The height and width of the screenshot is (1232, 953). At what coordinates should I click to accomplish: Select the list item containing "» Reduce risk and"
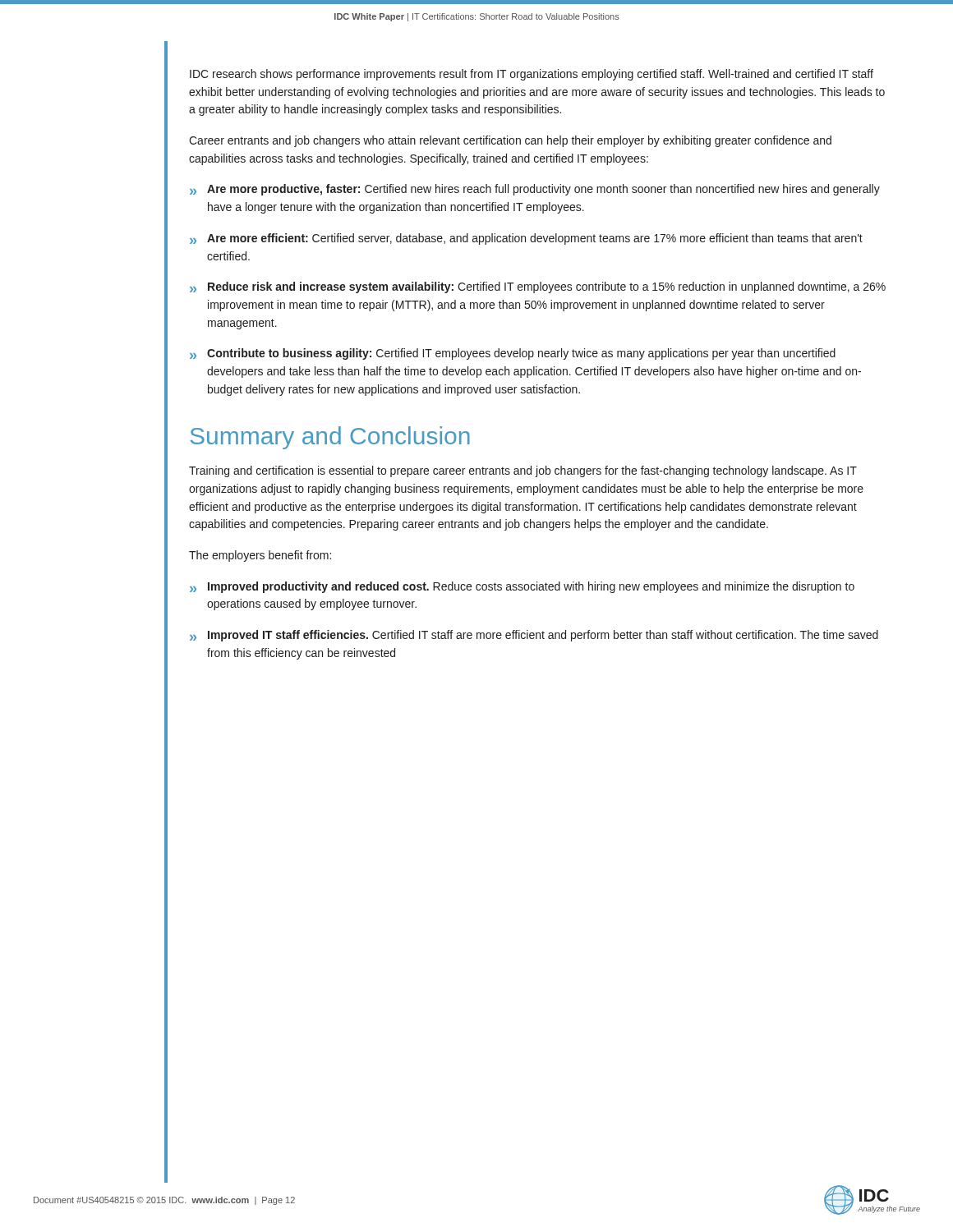[538, 305]
